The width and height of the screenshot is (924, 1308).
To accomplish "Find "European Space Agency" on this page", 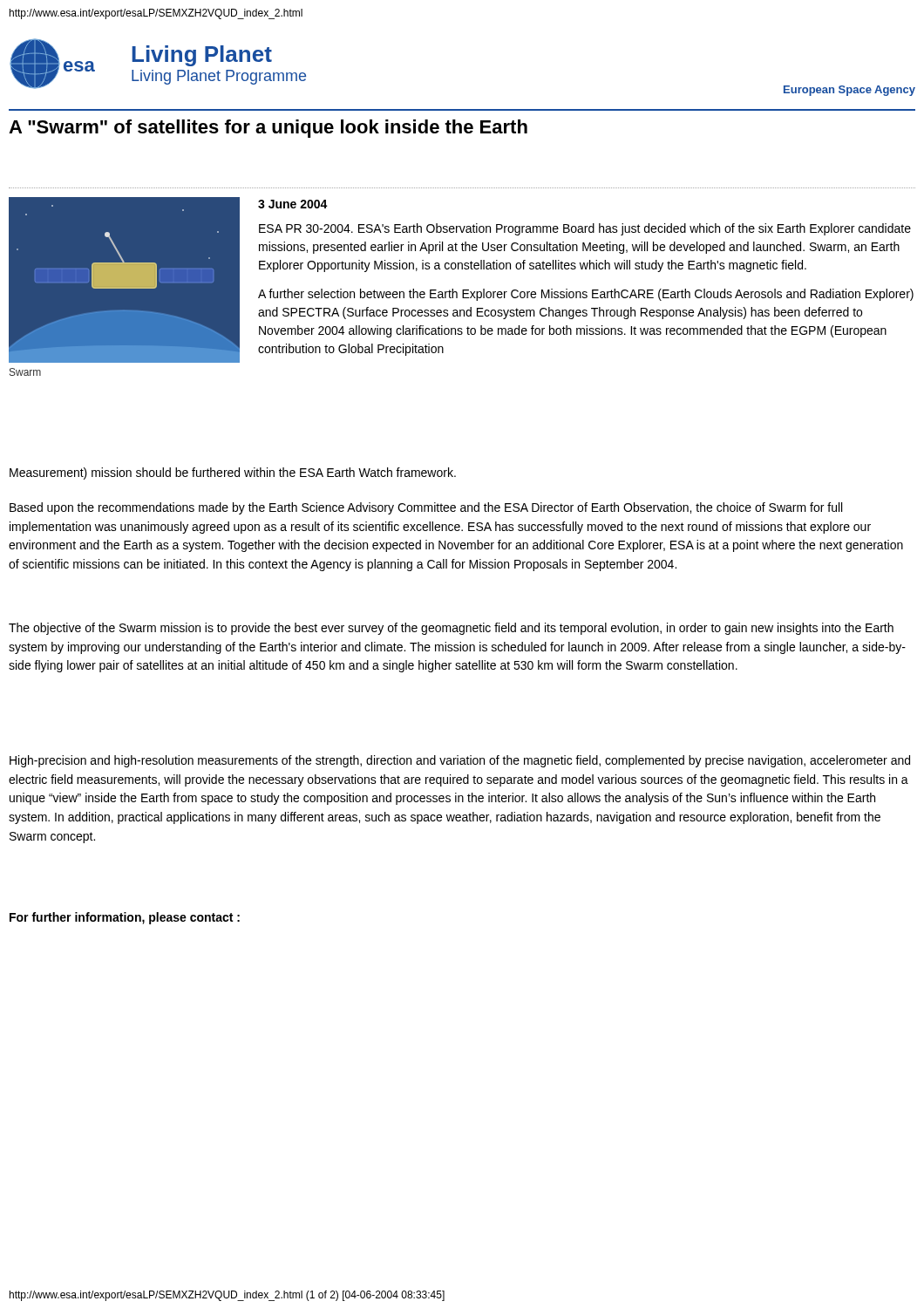I will click(x=849, y=89).
